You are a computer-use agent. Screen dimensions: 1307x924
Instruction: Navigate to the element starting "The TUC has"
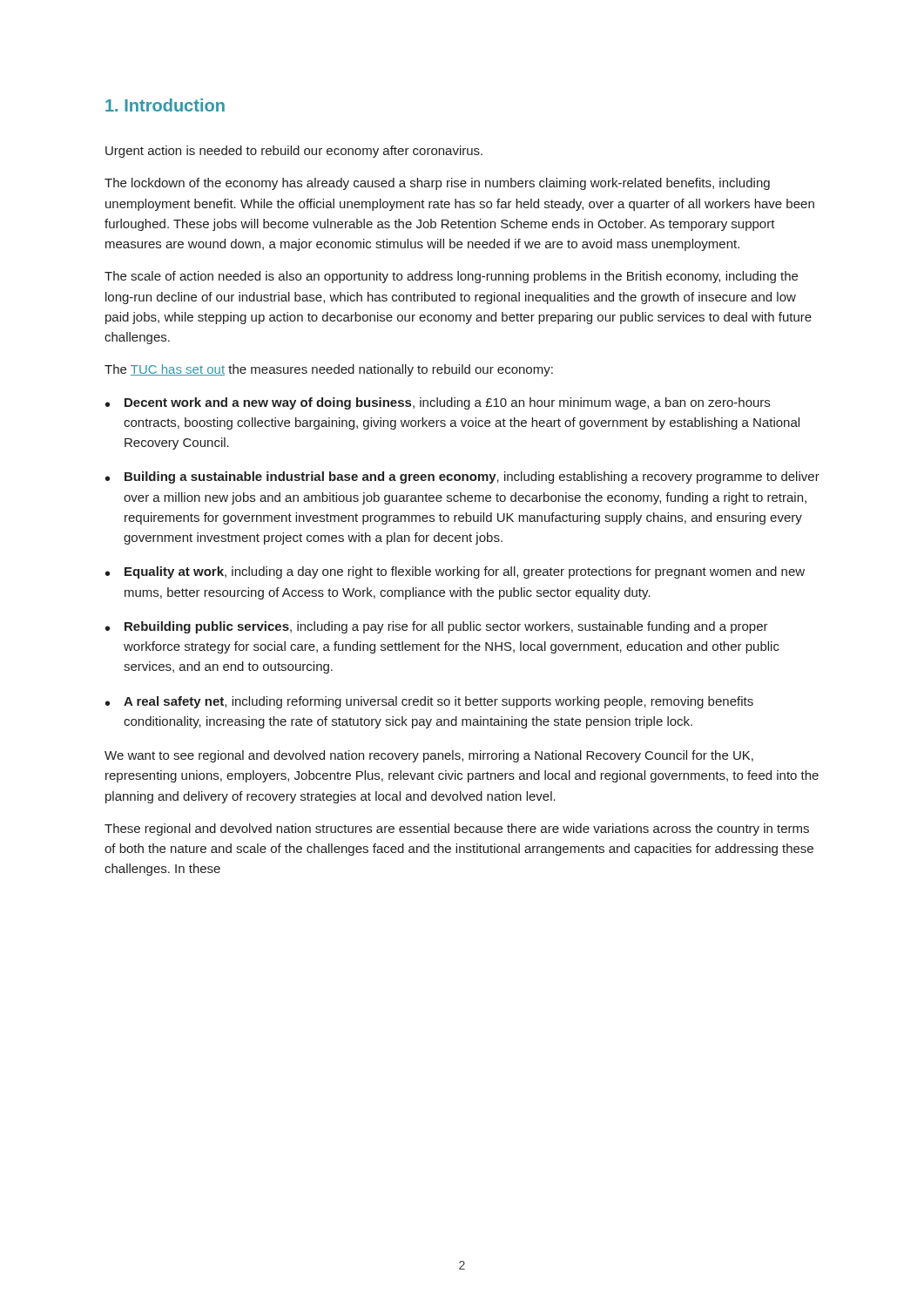329,369
